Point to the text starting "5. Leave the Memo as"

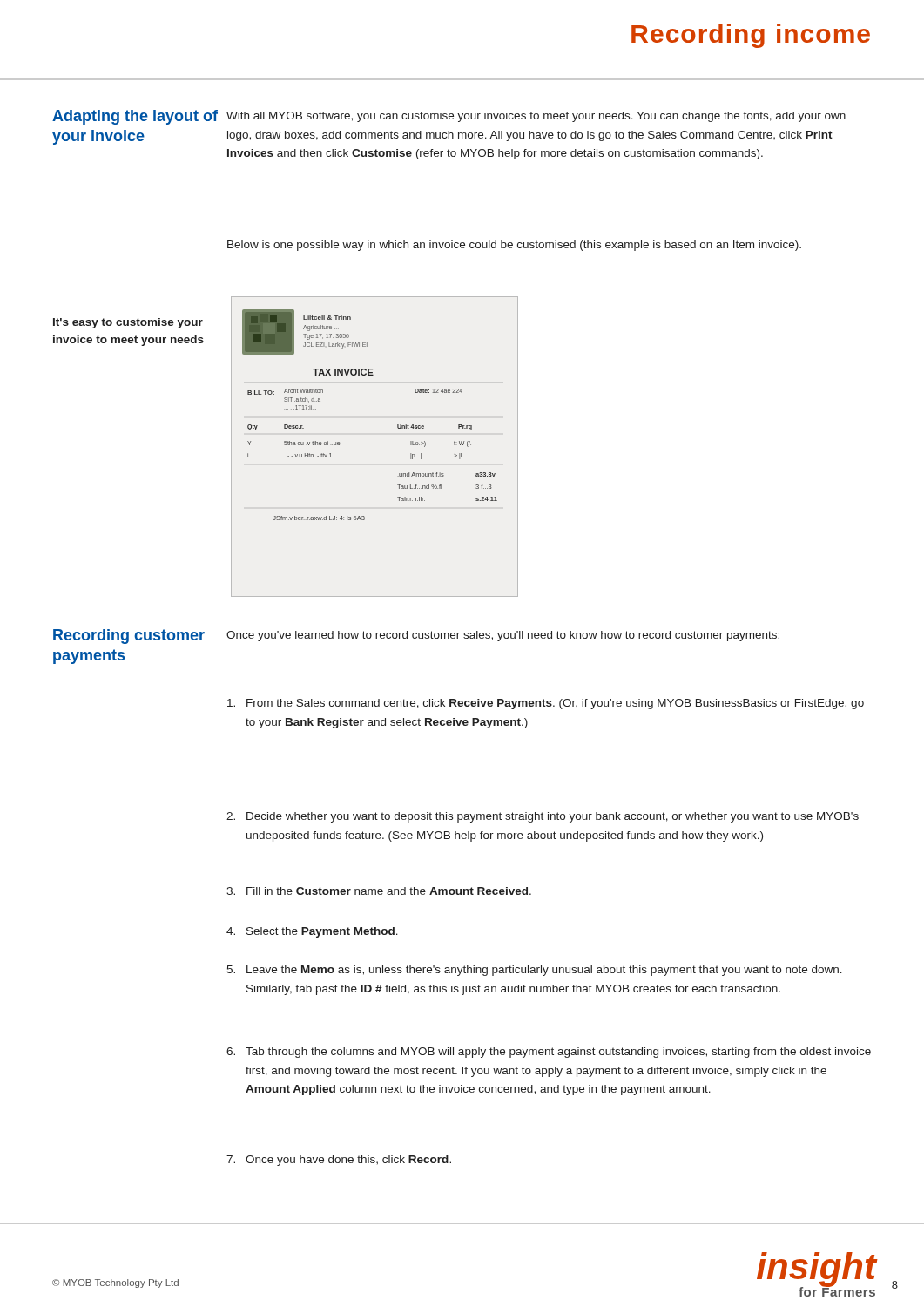pyautogui.click(x=549, y=979)
